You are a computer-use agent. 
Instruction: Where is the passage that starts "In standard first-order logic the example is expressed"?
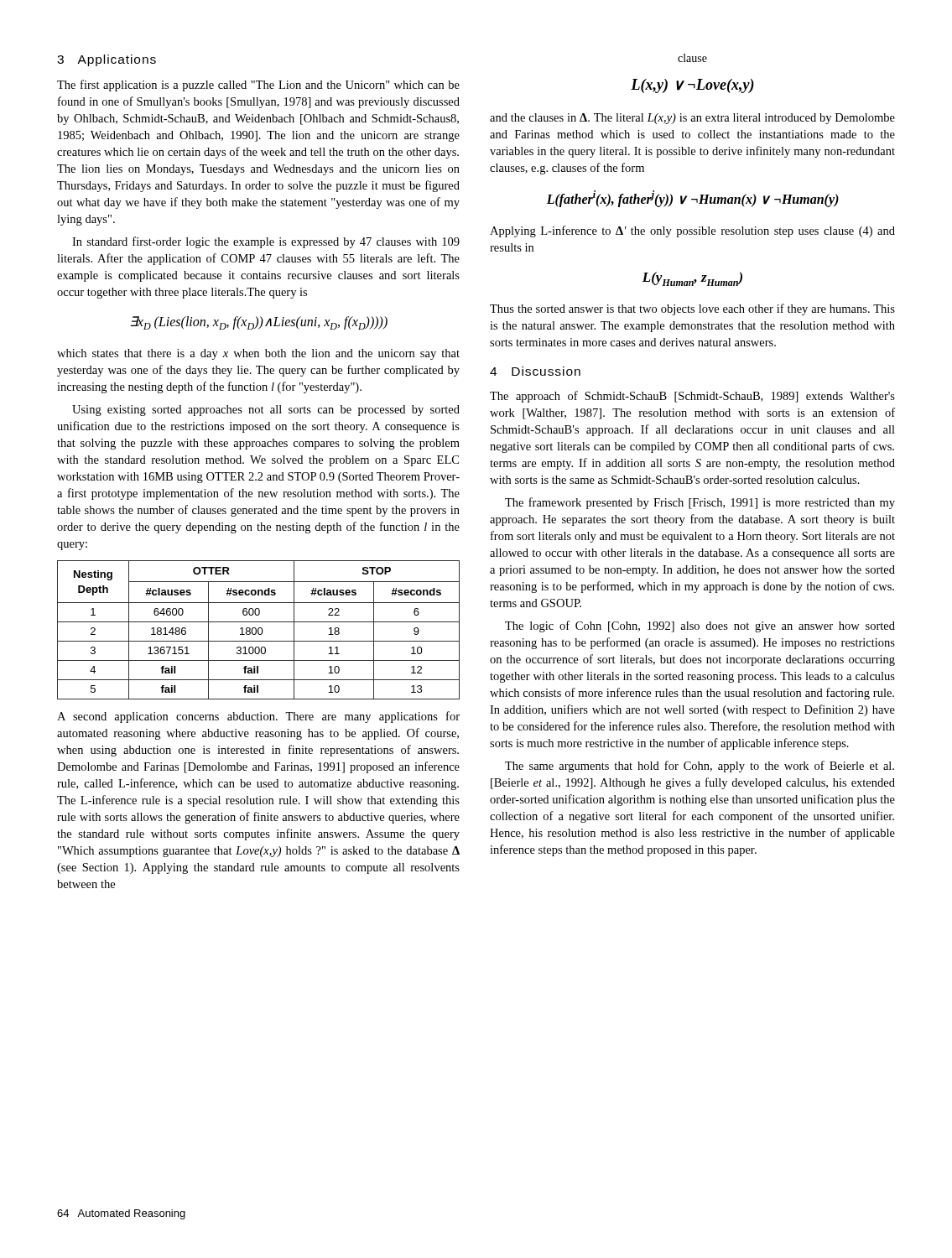point(258,267)
